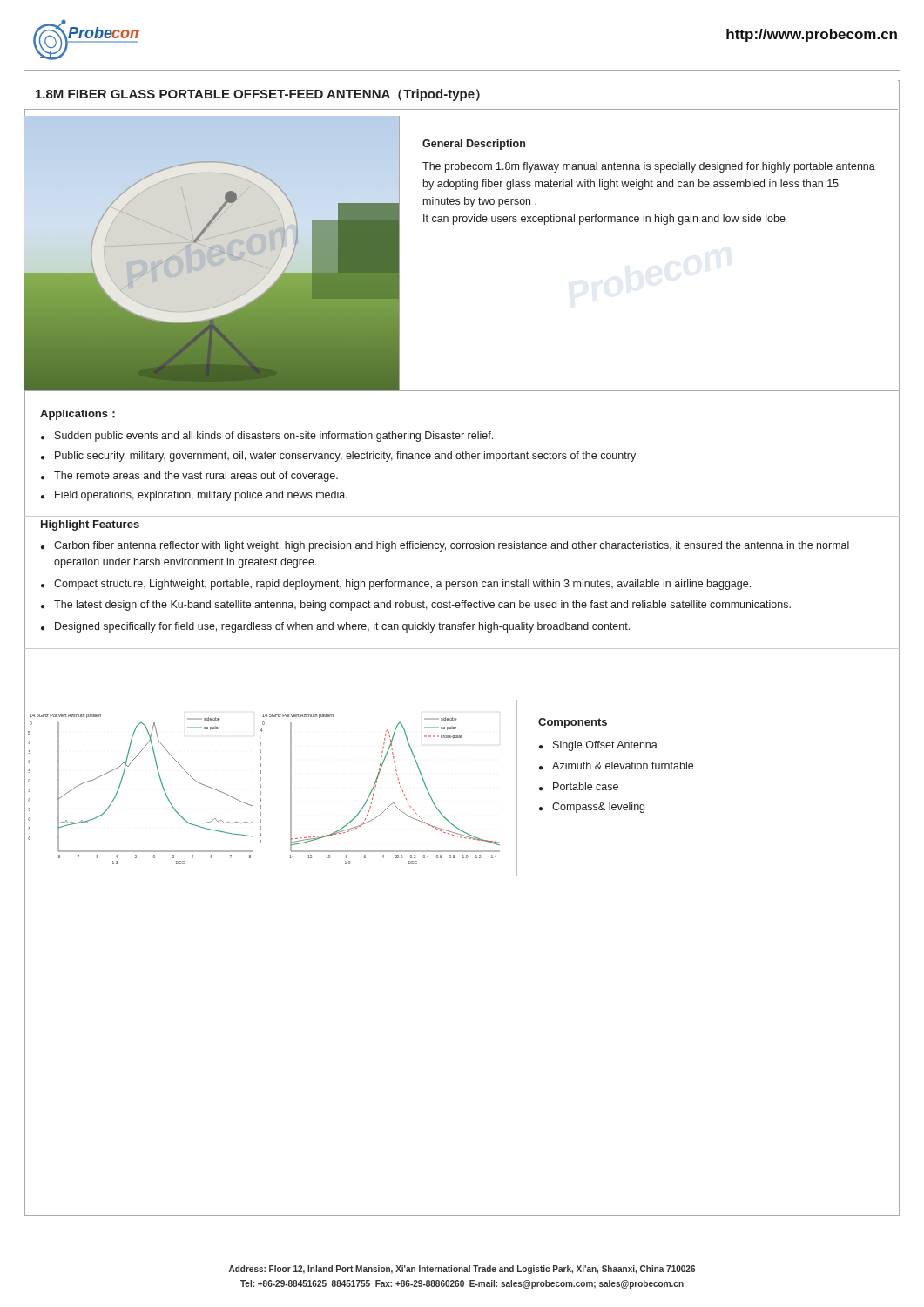Viewport: 924px width, 1307px height.
Task: Select the text block starting "● Field operations, exploration,"
Action: (194, 495)
